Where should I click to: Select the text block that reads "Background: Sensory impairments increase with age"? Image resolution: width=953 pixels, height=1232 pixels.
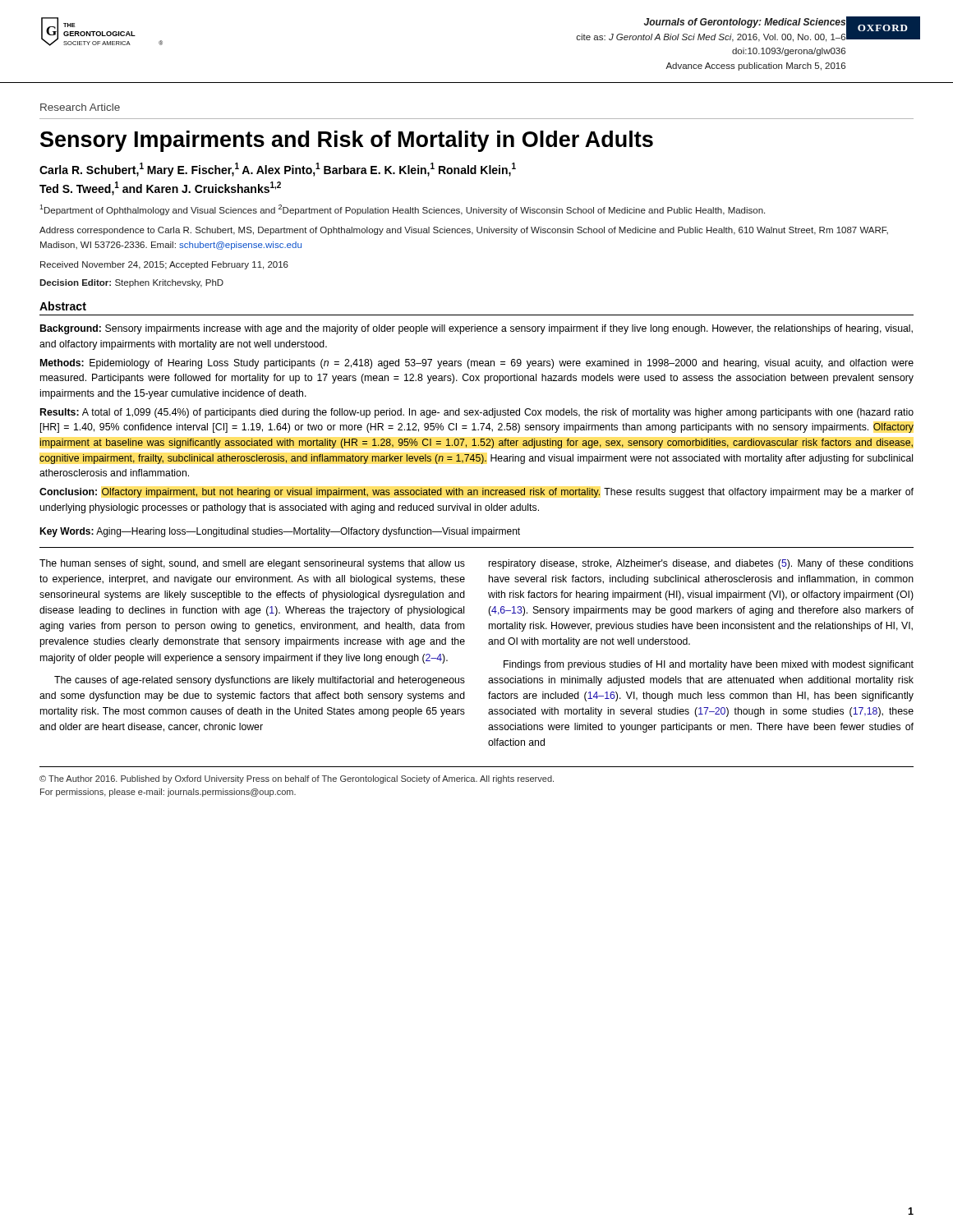tap(476, 336)
